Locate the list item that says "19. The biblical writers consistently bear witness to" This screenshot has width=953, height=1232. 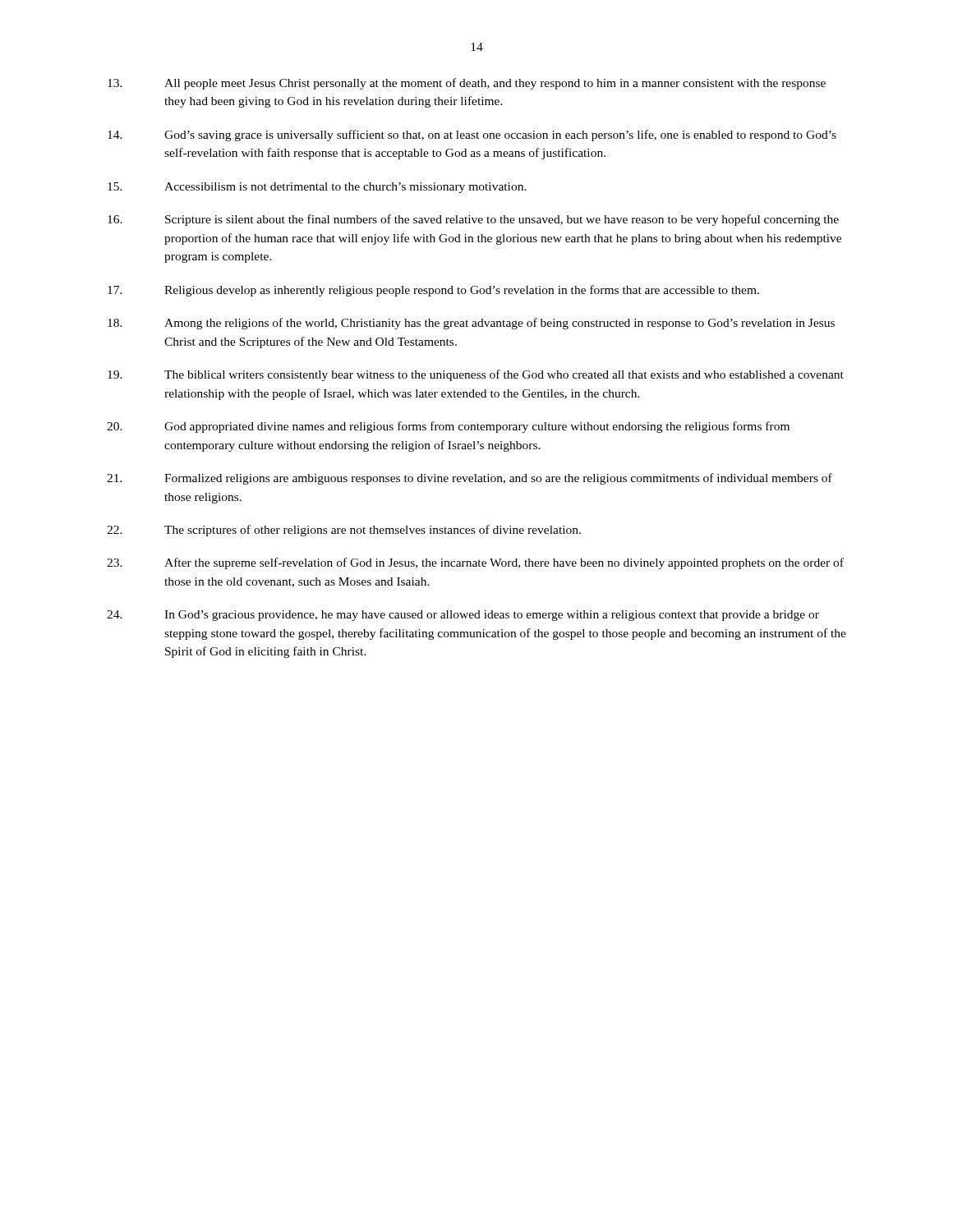tap(476, 384)
